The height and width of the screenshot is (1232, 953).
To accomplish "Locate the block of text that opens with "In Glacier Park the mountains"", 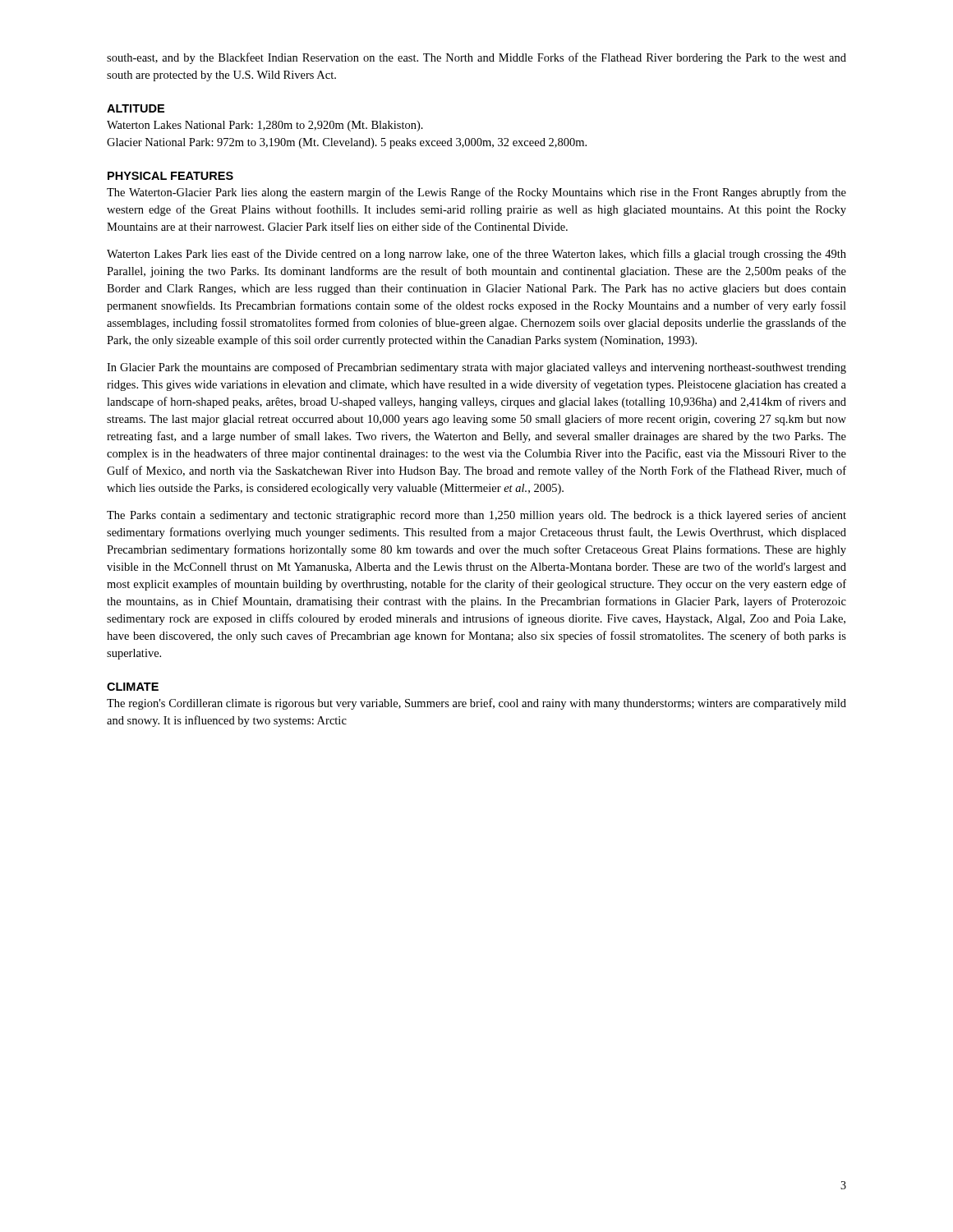I will tap(476, 428).
